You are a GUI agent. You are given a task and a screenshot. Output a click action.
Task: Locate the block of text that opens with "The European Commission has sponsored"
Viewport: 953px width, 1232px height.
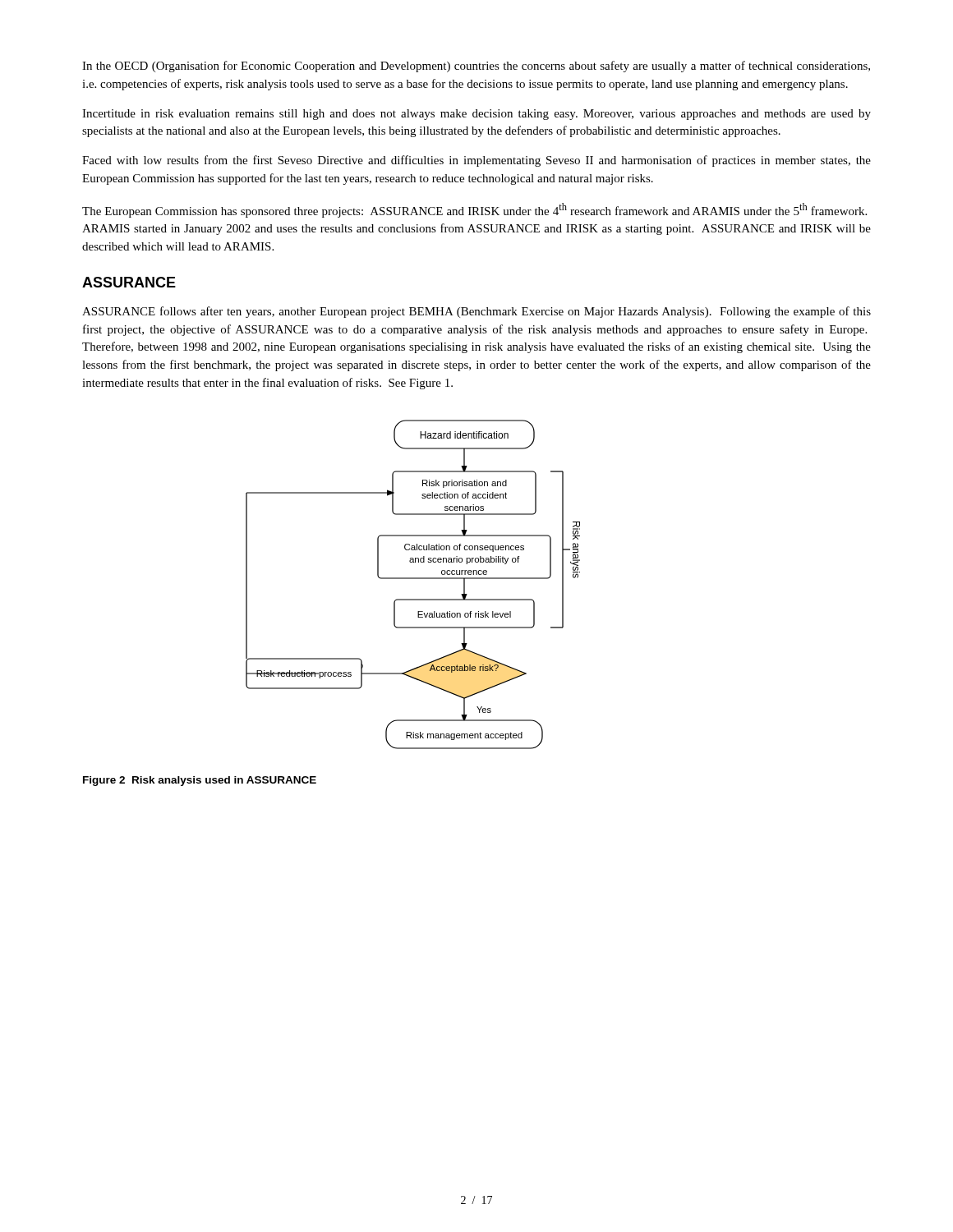coord(476,227)
